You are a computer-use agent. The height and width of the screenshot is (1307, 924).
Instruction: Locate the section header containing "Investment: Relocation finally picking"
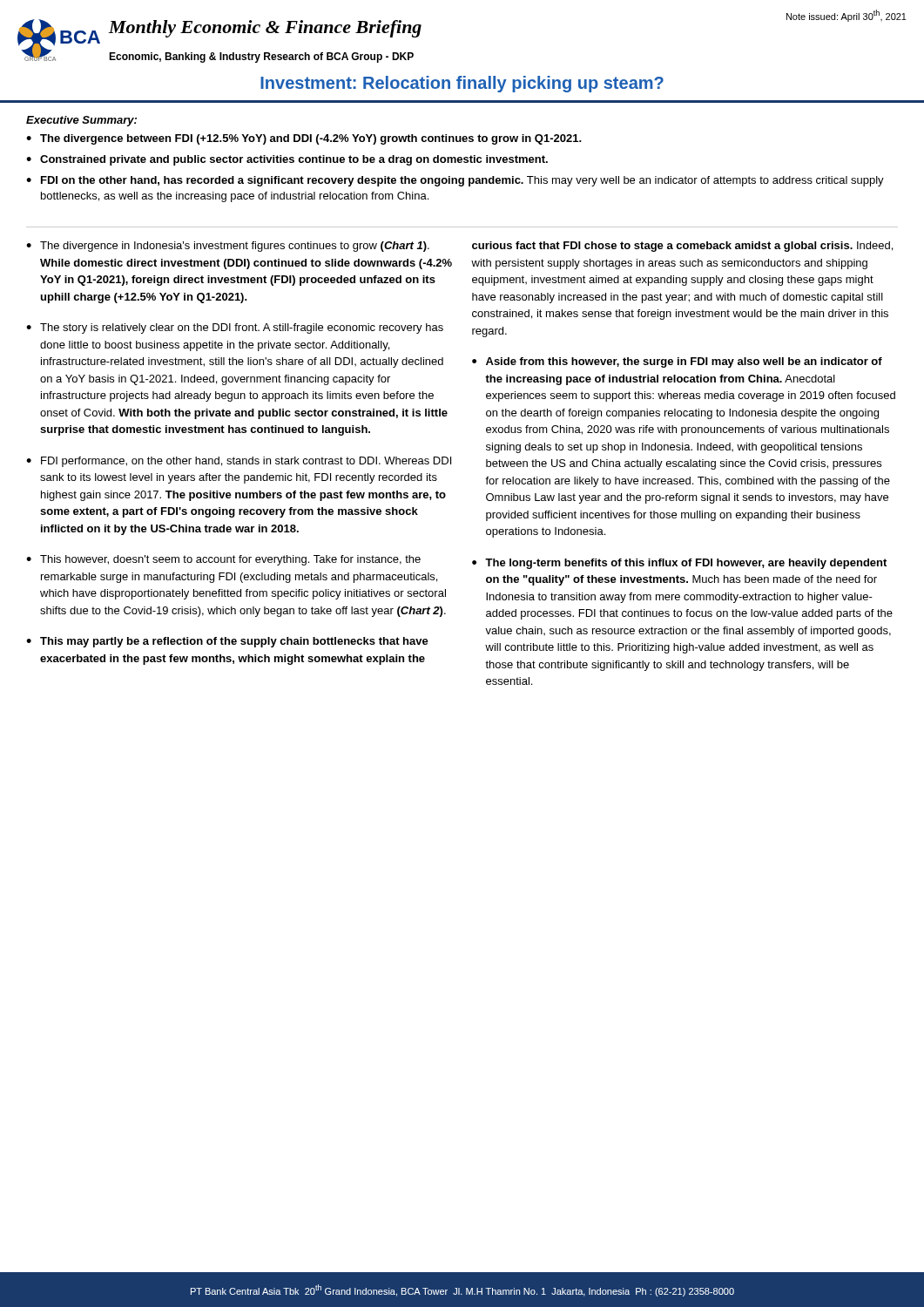(x=462, y=83)
